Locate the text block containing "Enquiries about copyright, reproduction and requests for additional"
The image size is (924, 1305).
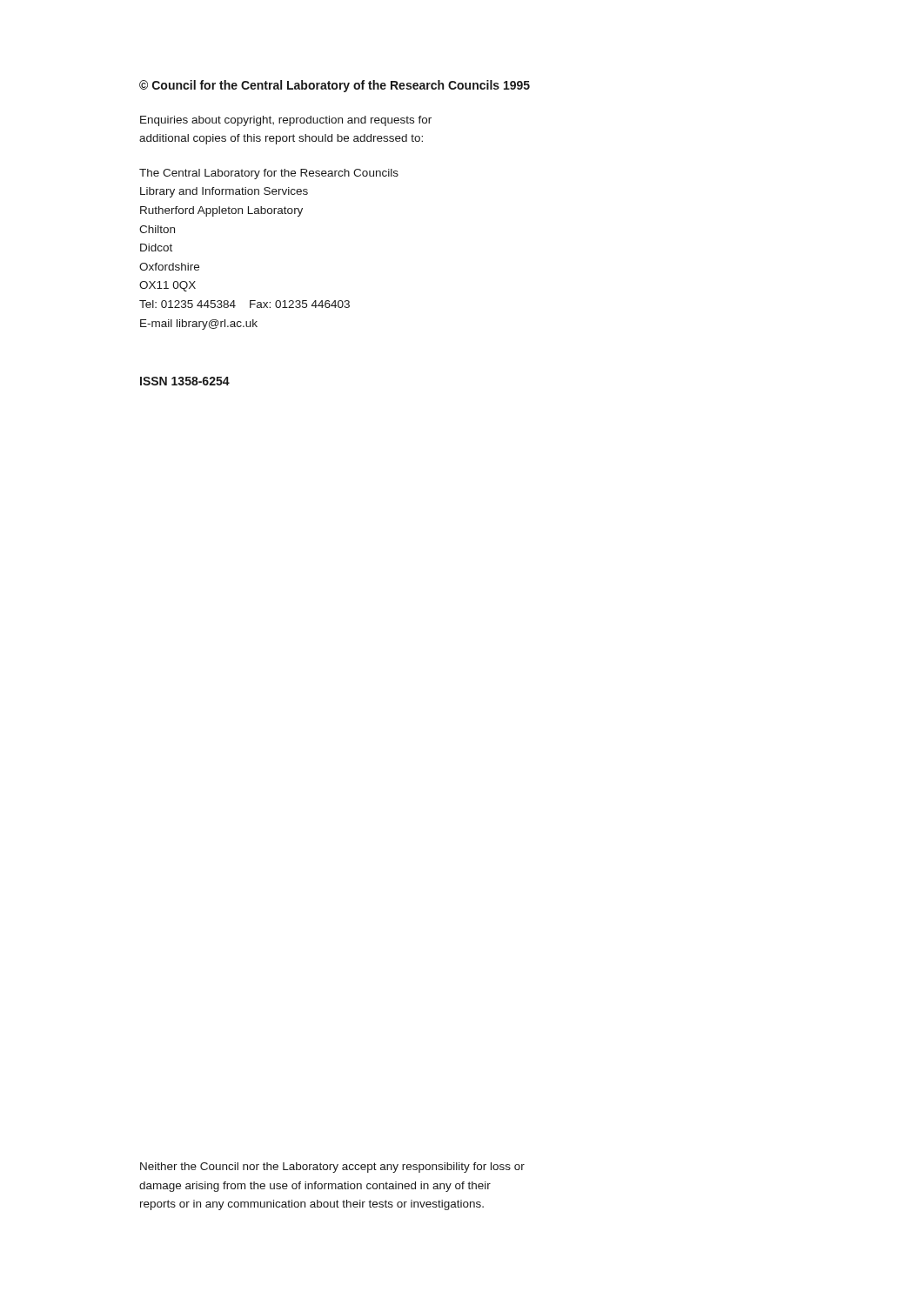click(x=285, y=129)
